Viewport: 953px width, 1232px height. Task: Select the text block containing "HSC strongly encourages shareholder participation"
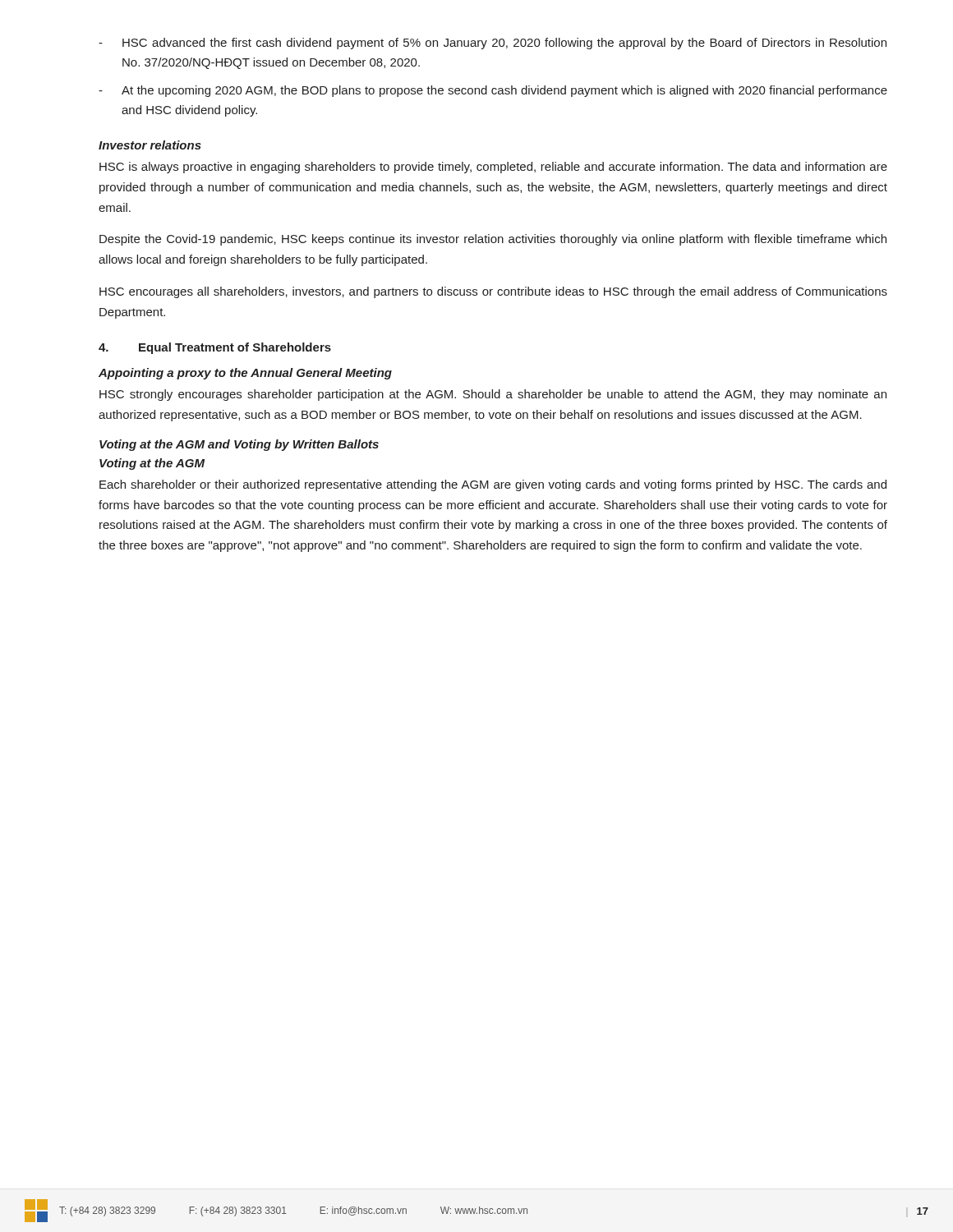[x=493, y=404]
